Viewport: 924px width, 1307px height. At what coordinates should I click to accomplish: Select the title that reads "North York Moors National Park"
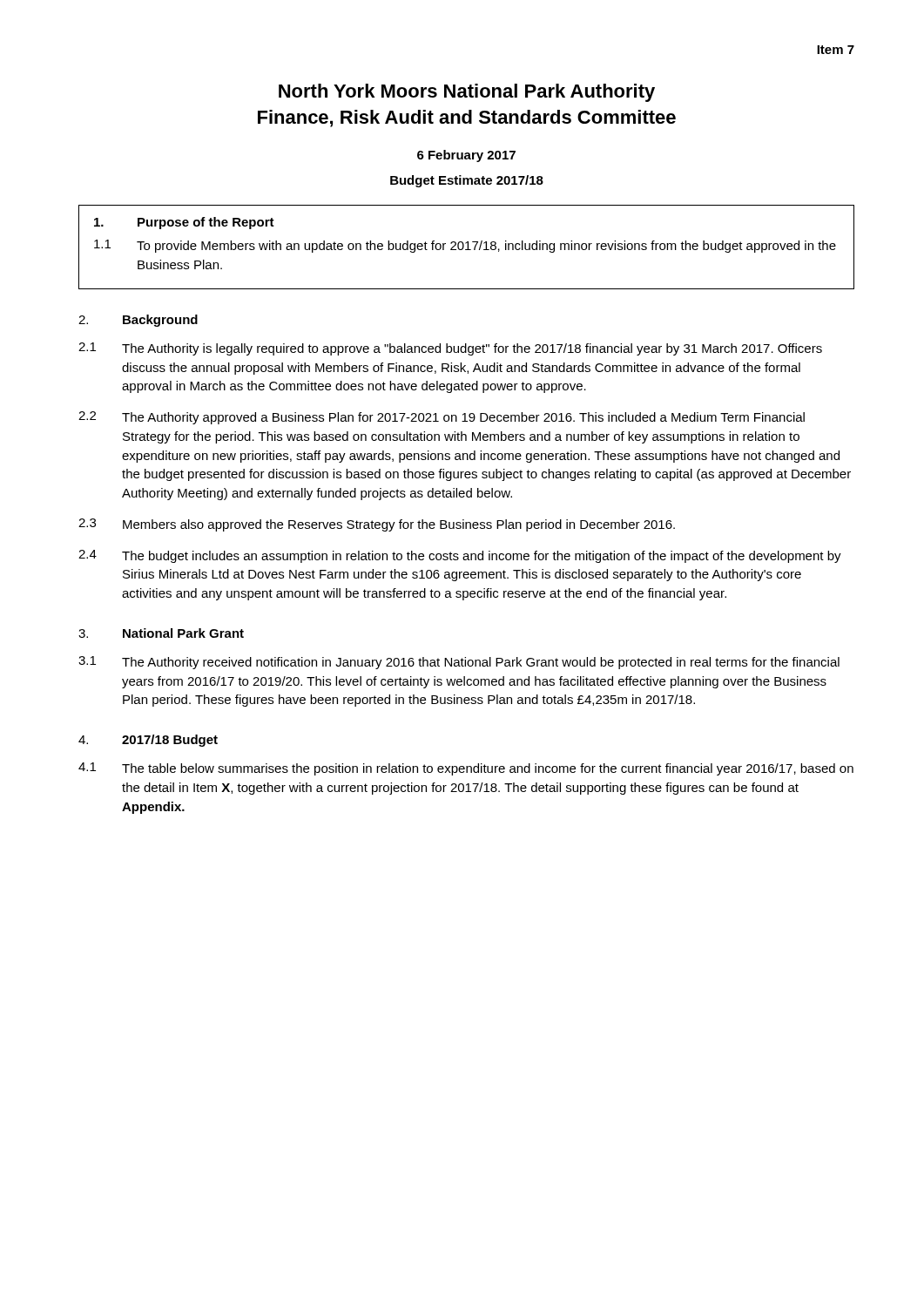tap(466, 104)
